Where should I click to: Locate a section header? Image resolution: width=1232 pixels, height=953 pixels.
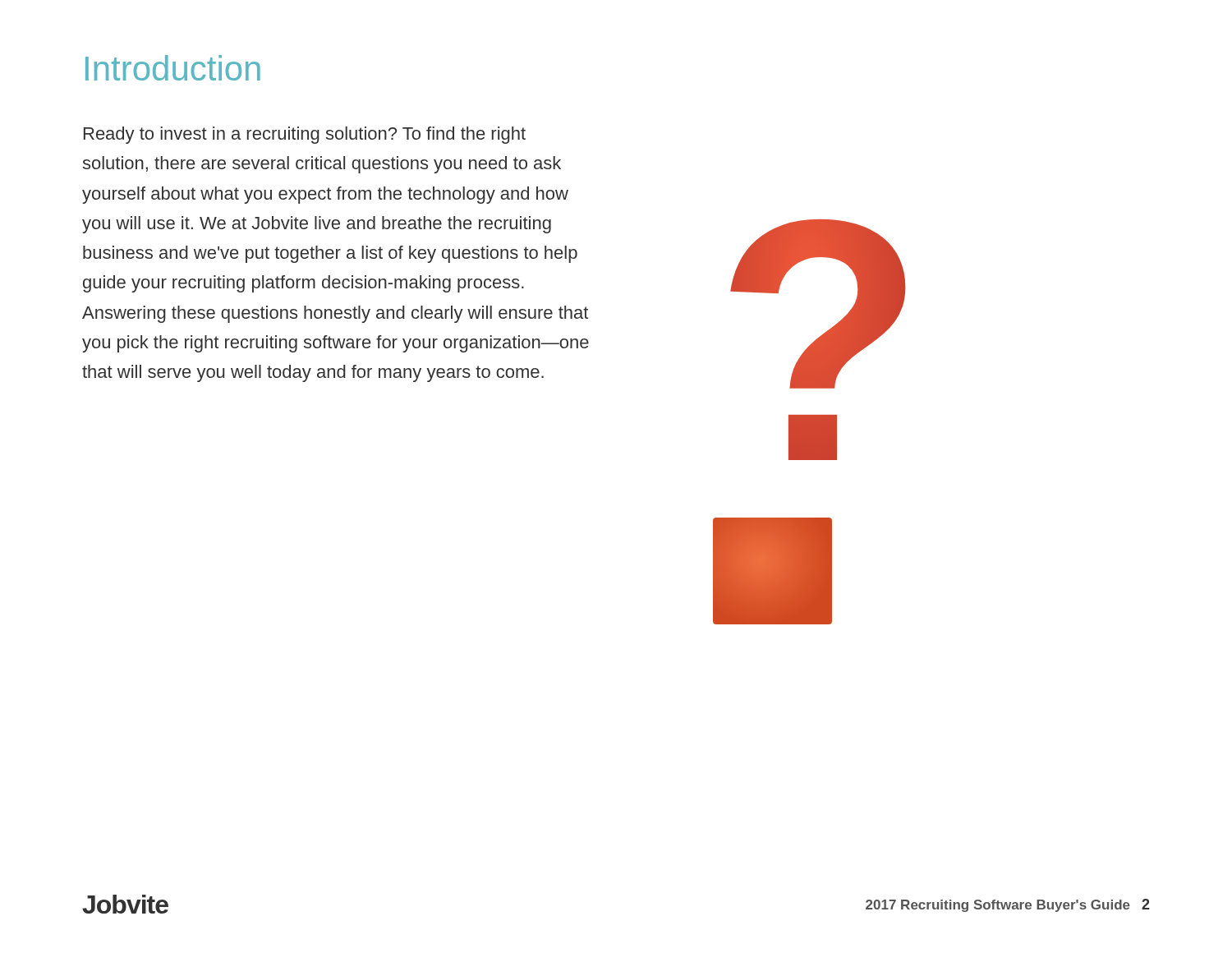coord(172,69)
